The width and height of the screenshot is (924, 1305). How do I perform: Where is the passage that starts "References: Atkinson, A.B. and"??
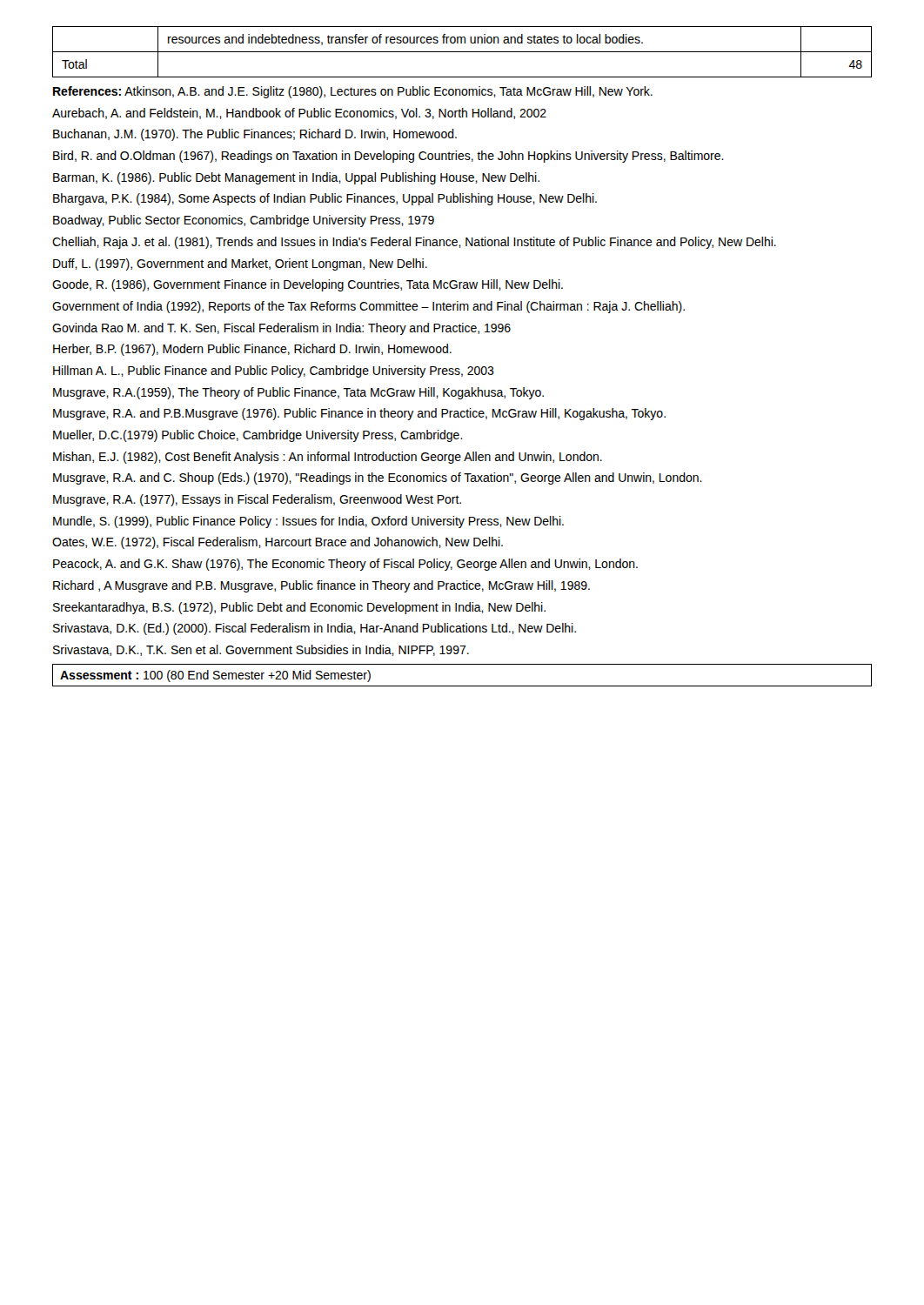click(462, 371)
